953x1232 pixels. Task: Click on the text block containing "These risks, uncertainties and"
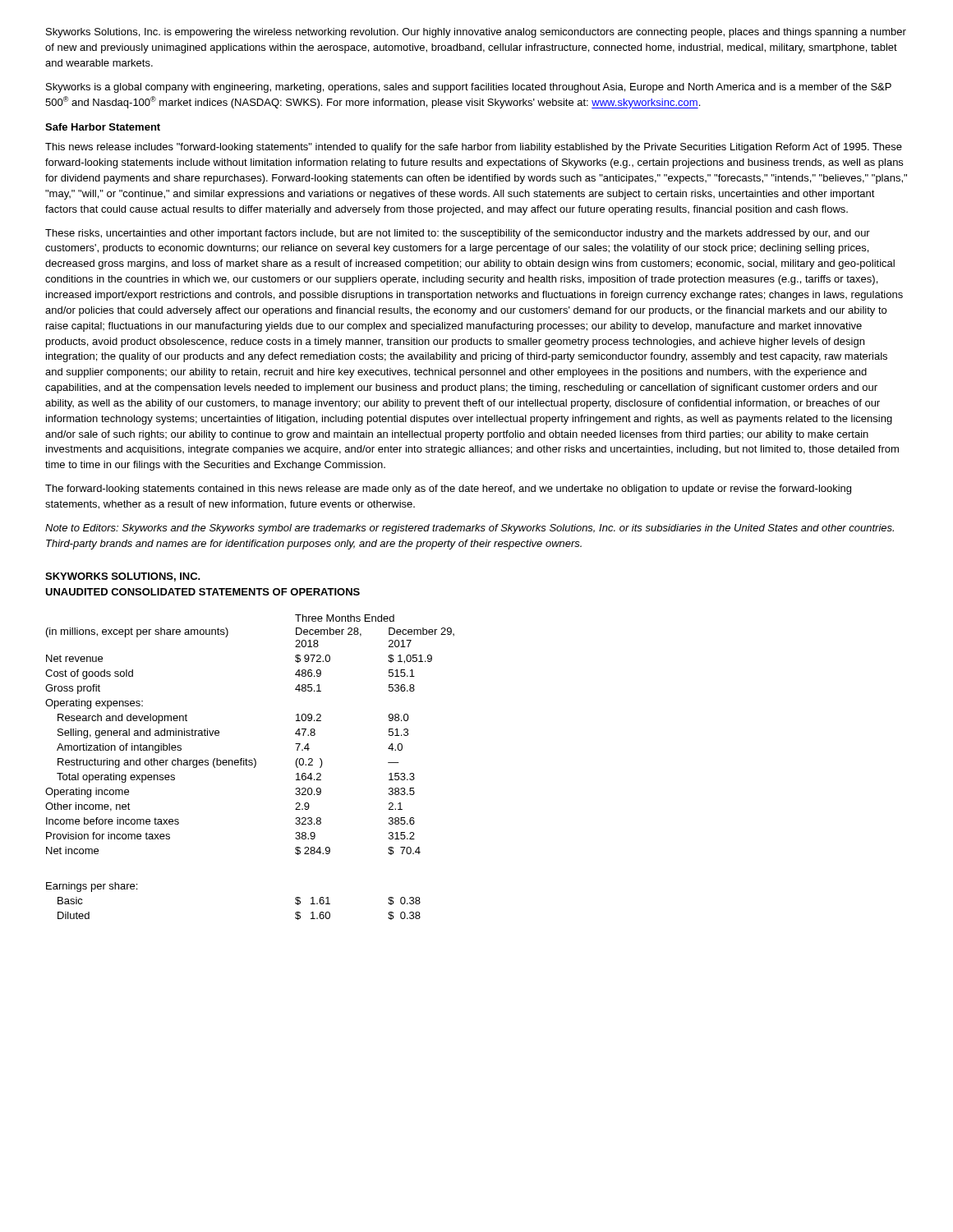click(476, 349)
